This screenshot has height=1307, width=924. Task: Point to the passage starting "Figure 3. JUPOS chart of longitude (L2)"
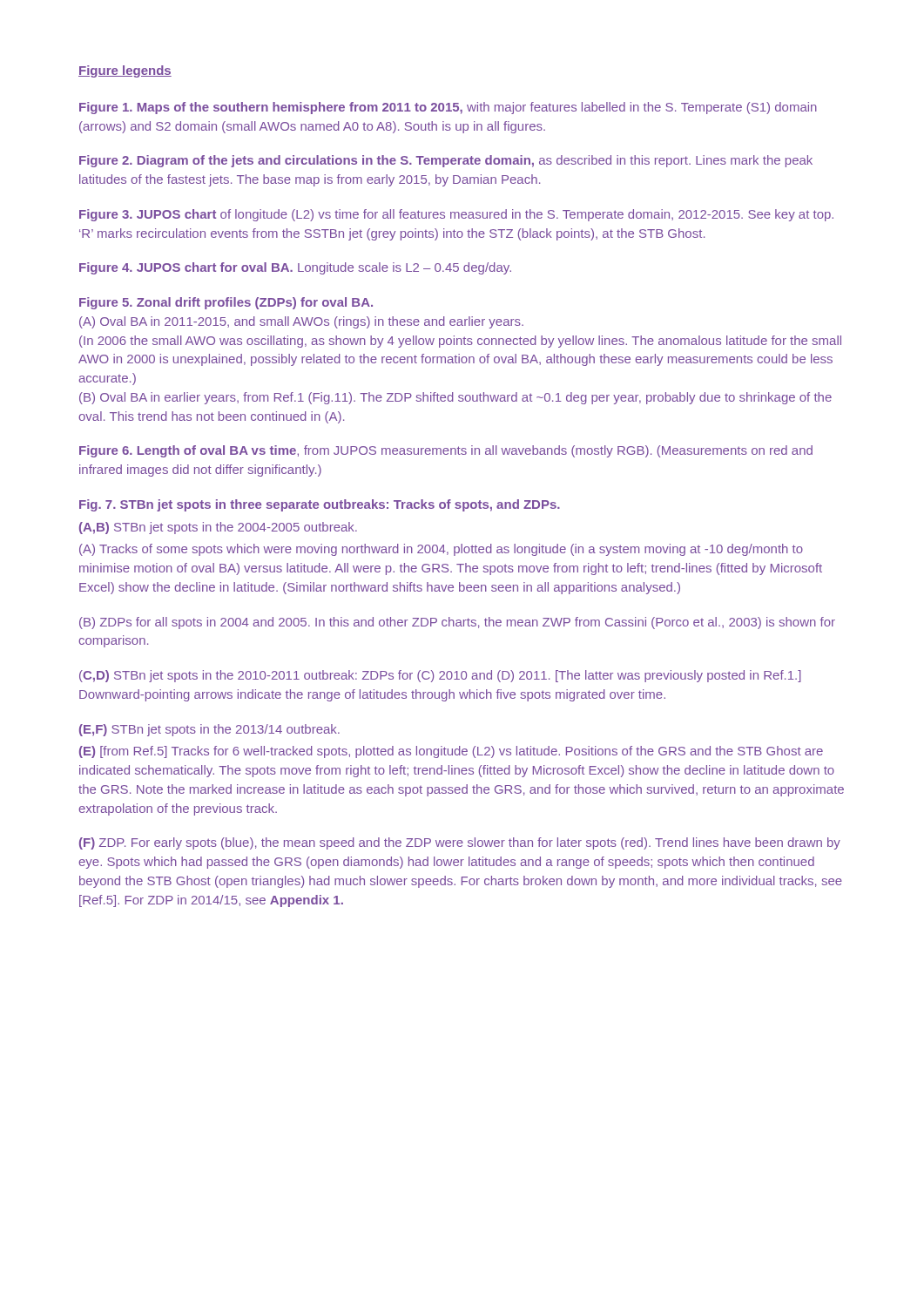[x=462, y=223]
